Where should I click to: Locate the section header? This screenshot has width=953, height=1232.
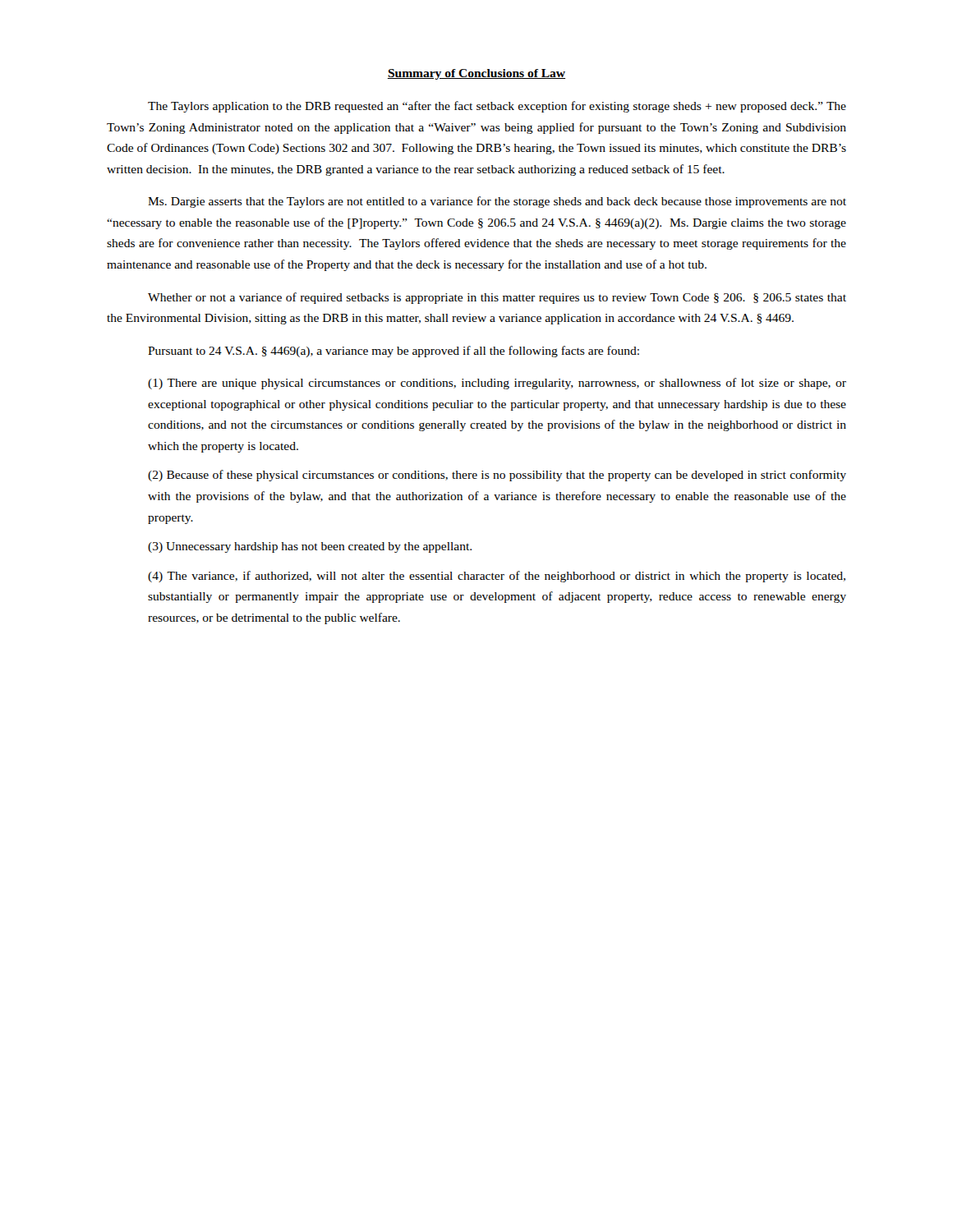click(x=476, y=73)
